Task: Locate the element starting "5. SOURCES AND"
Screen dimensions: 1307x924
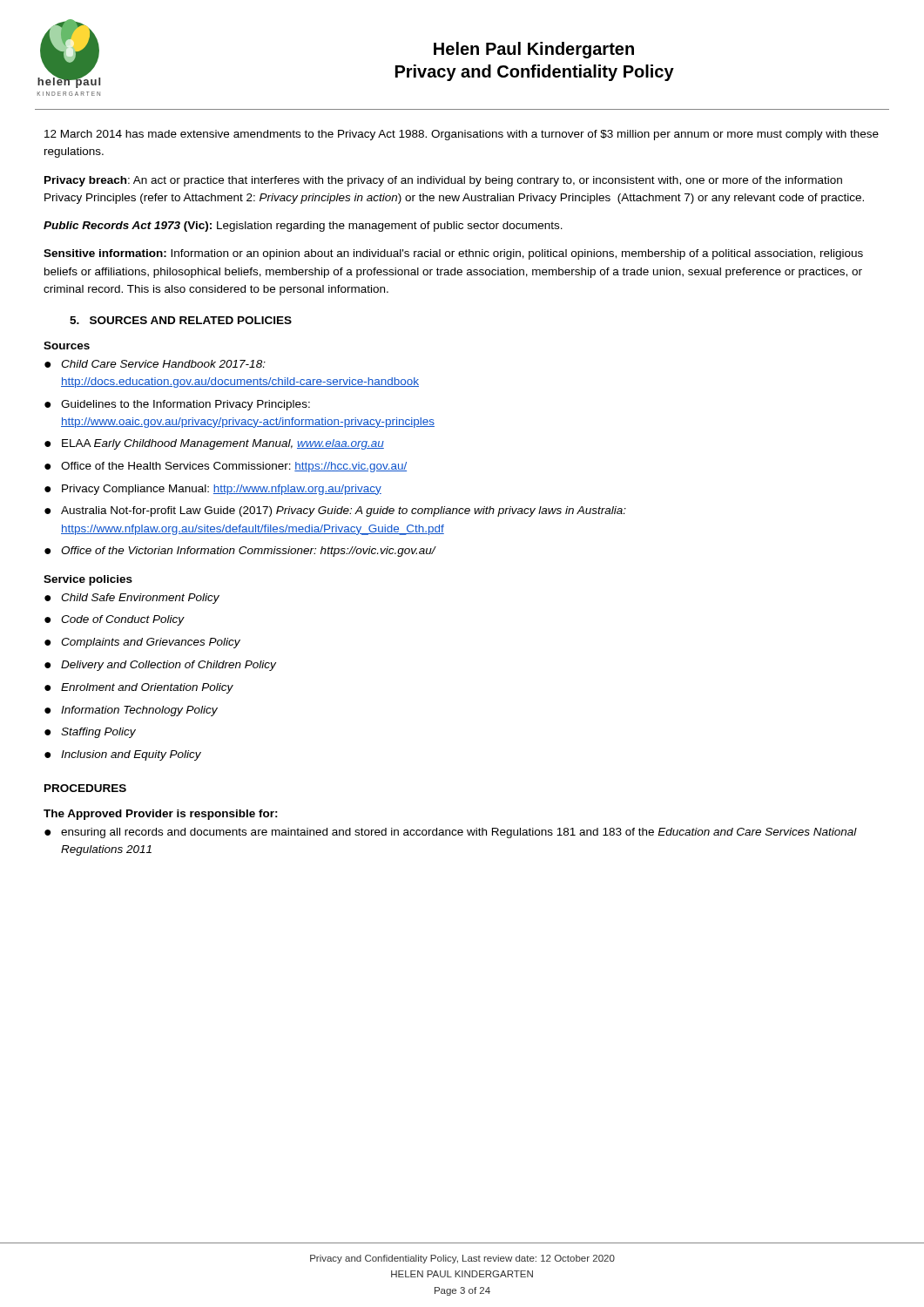Action: (181, 320)
